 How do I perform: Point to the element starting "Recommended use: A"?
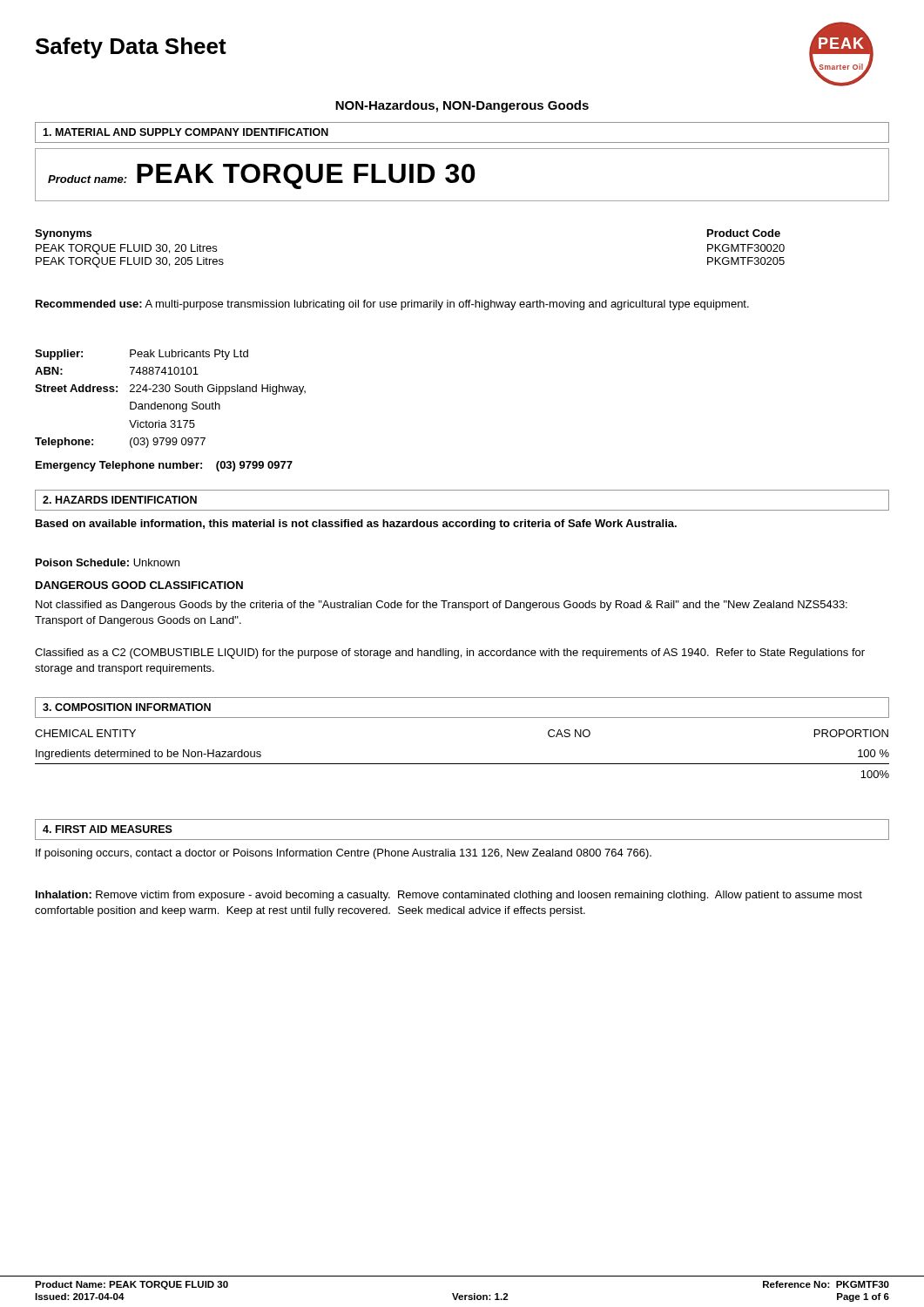[392, 304]
